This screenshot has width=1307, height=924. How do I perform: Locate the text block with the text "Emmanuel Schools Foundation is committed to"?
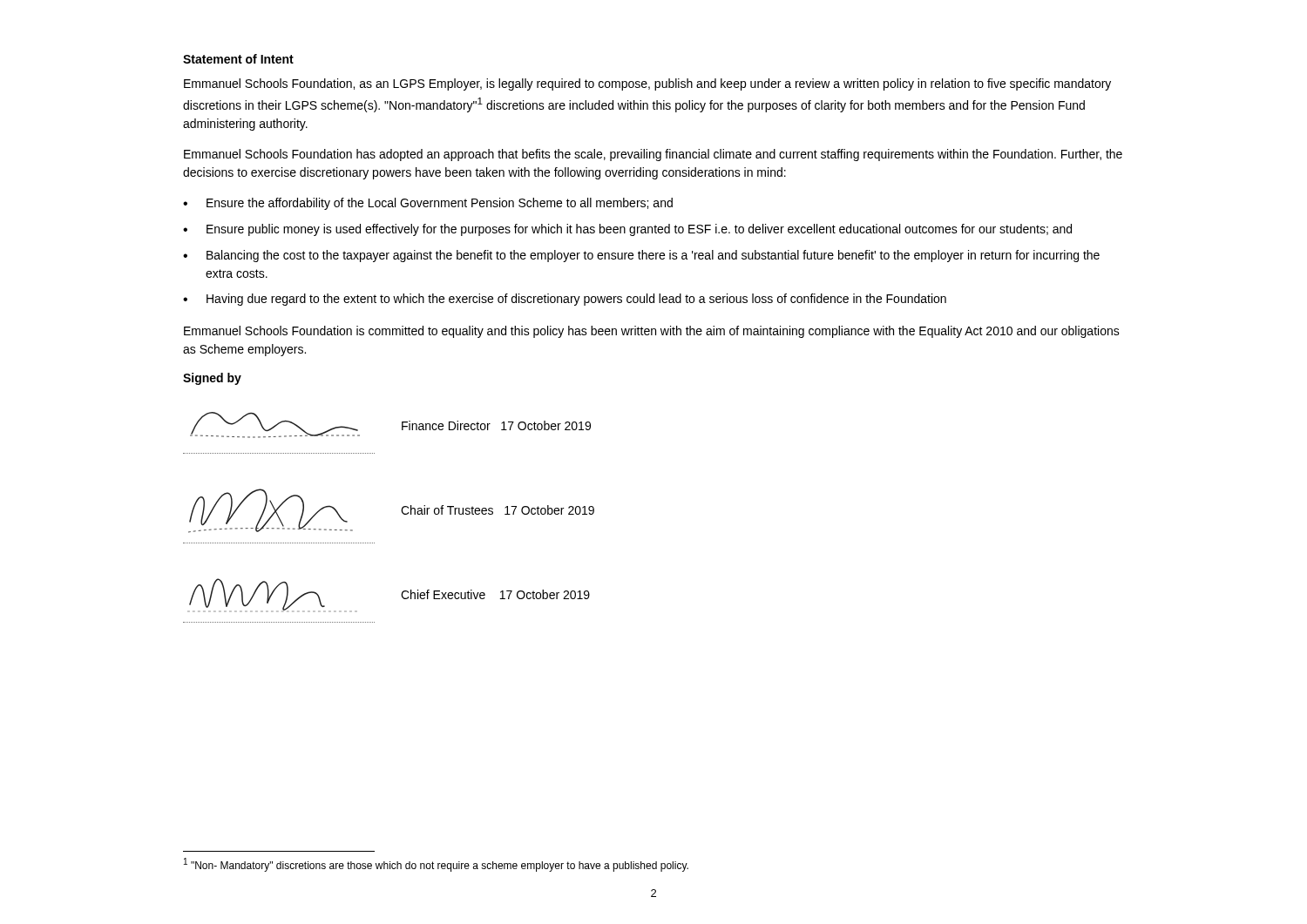pyautogui.click(x=651, y=340)
